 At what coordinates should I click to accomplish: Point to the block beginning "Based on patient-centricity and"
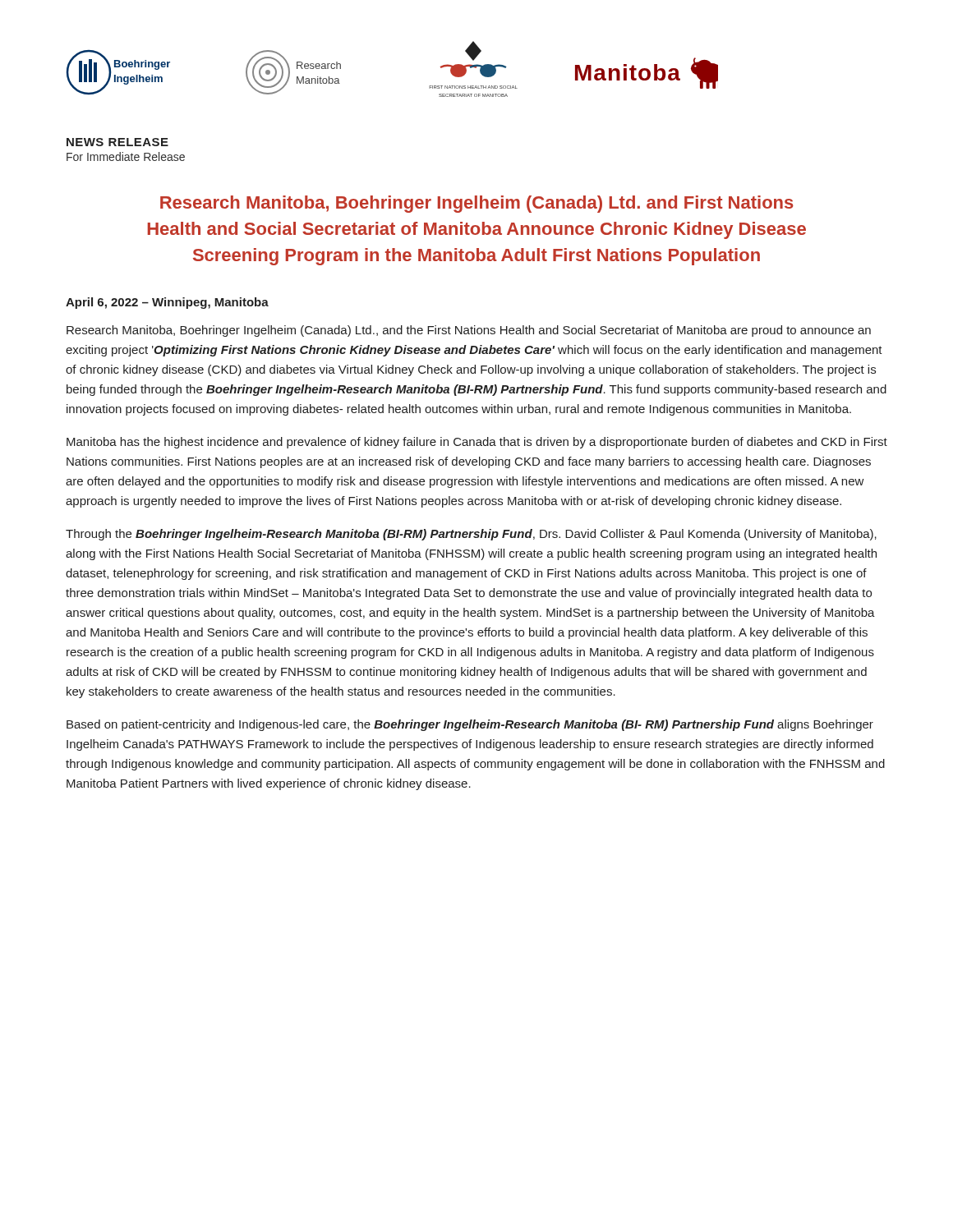pos(475,753)
